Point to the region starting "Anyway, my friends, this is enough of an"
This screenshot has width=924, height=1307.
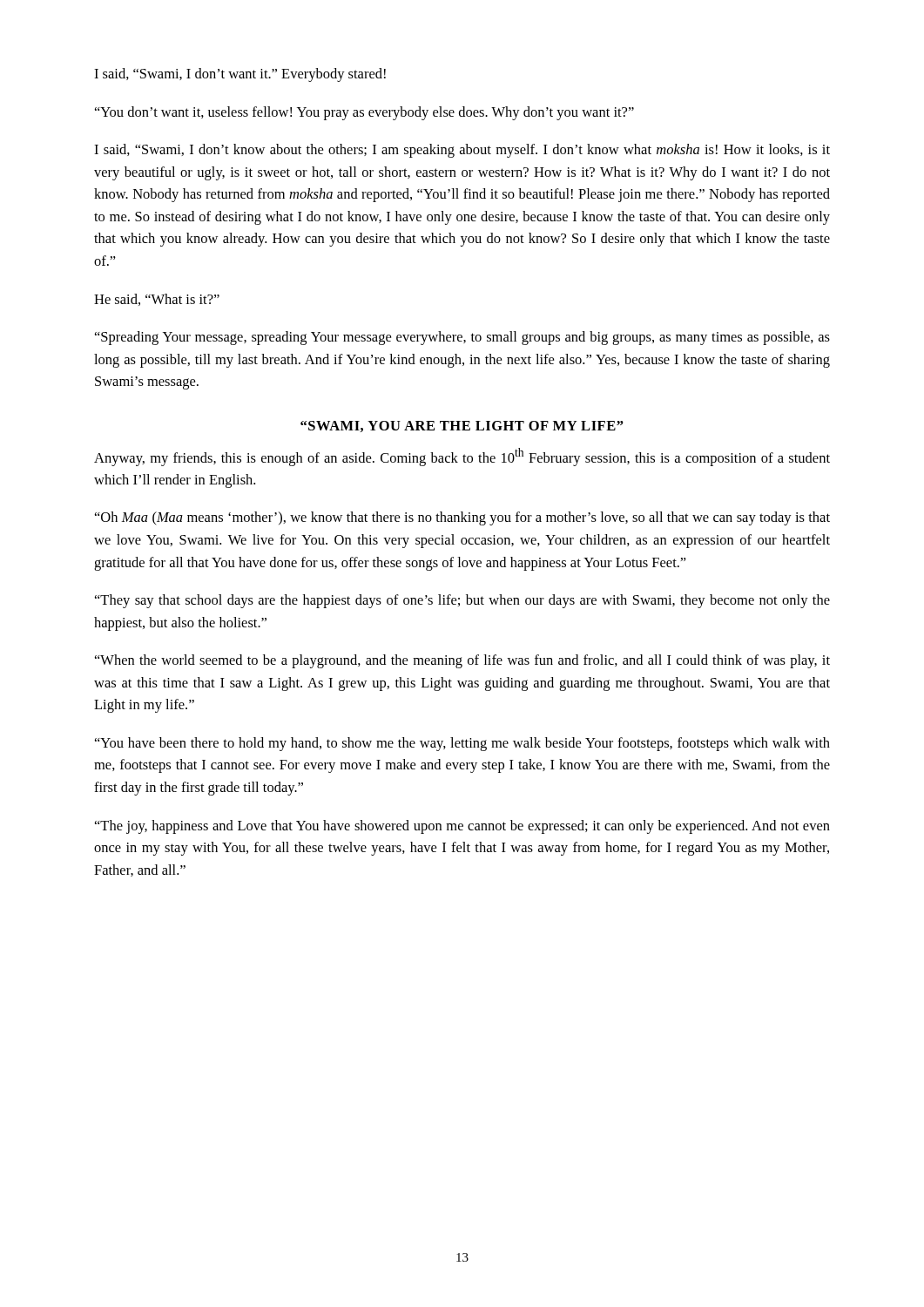coord(462,467)
